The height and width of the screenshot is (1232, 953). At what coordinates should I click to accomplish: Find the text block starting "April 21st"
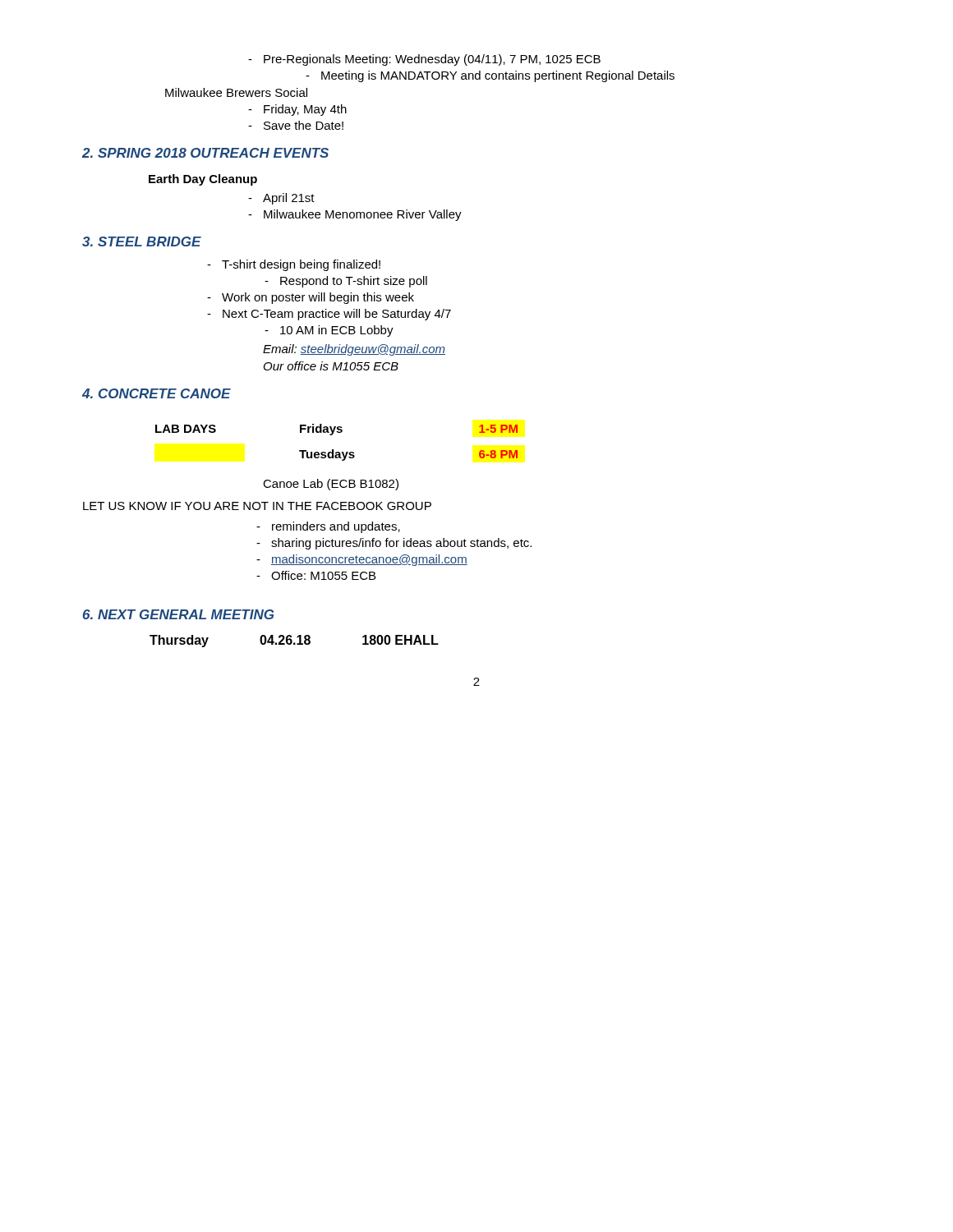tap(289, 198)
